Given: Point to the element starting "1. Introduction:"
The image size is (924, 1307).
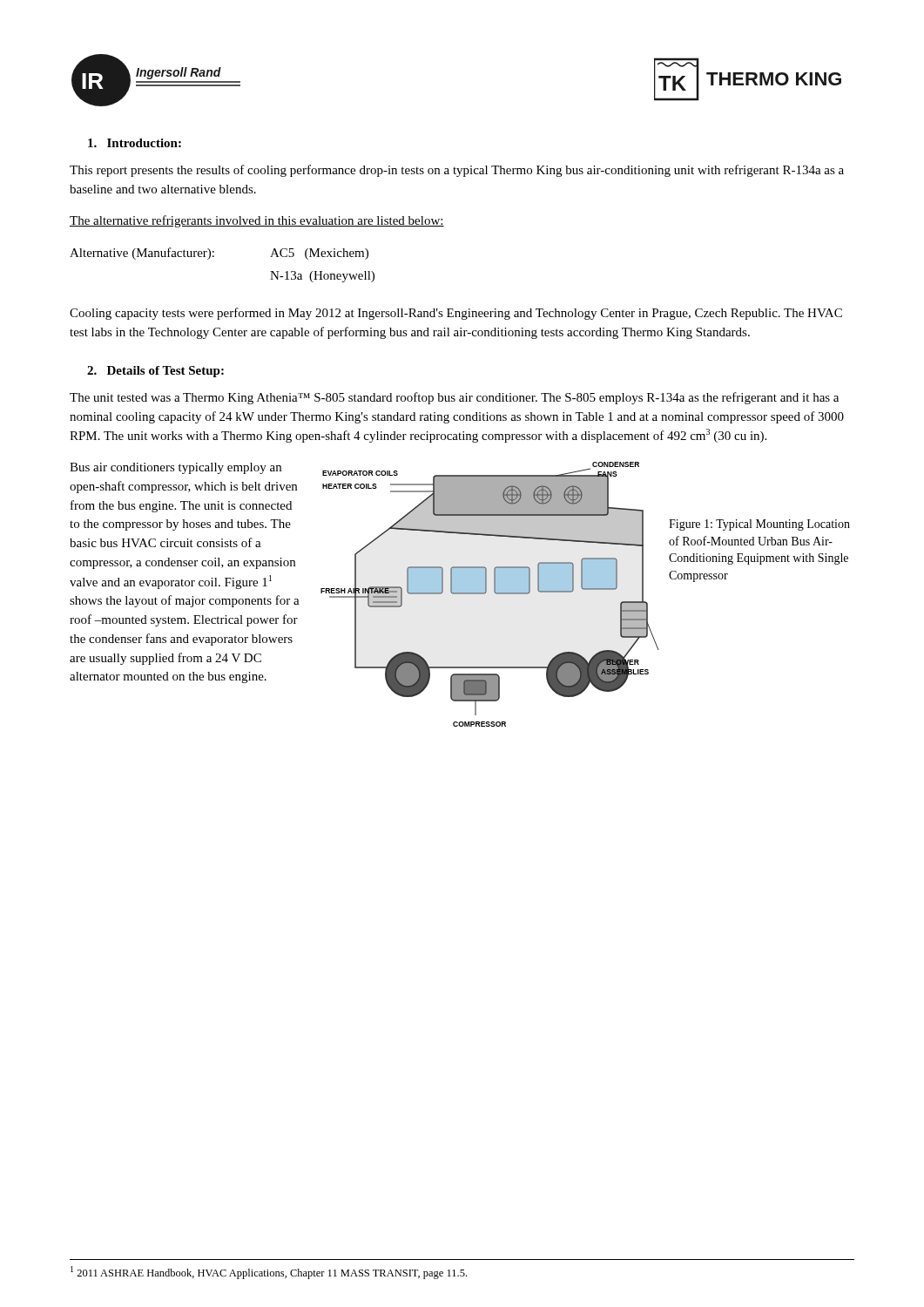Looking at the screenshot, I should click(135, 143).
